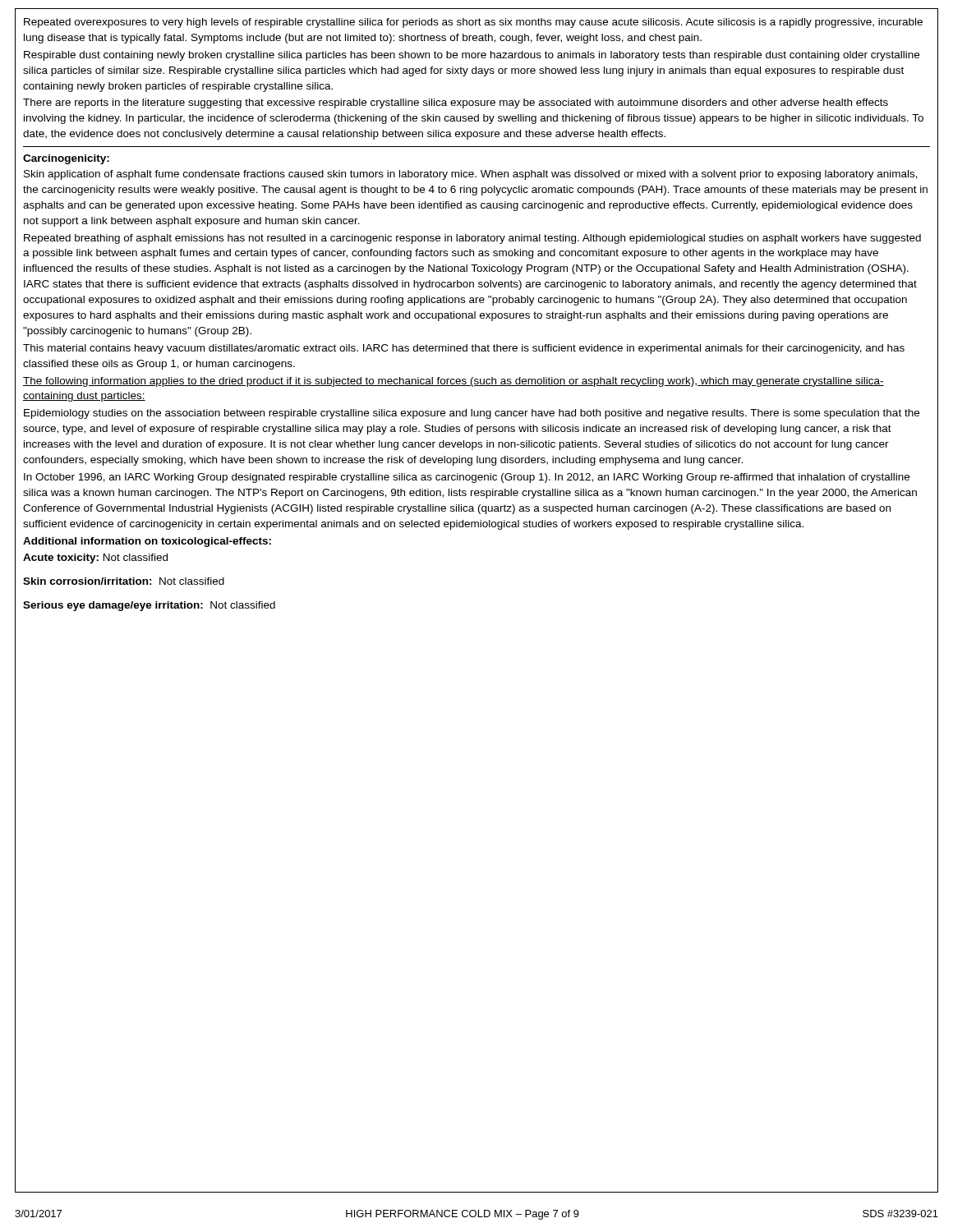Find the element starting "Skin application of asphalt fume condensate"

pyautogui.click(x=476, y=349)
